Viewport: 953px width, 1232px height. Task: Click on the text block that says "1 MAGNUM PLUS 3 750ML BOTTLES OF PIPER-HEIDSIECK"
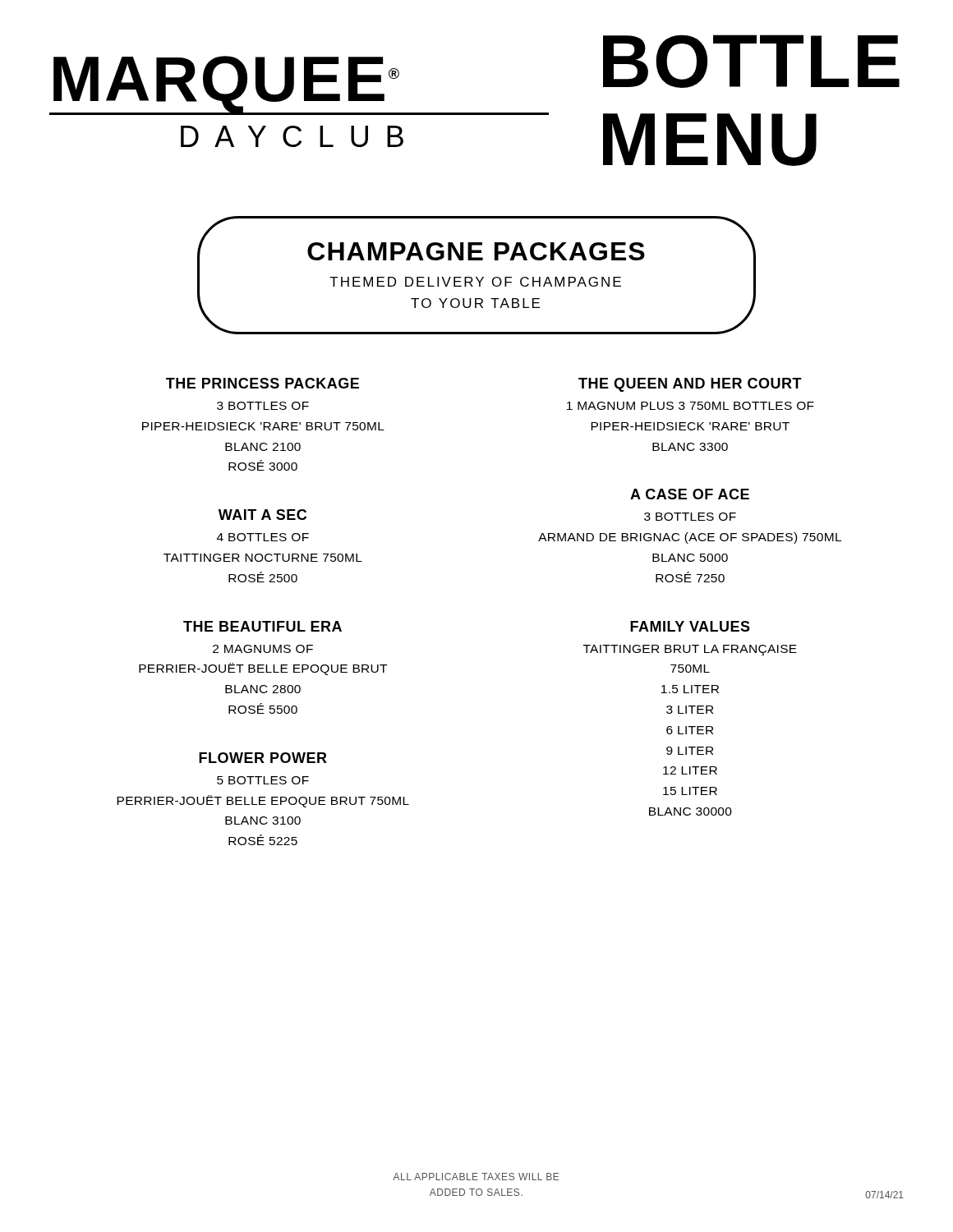pos(690,426)
